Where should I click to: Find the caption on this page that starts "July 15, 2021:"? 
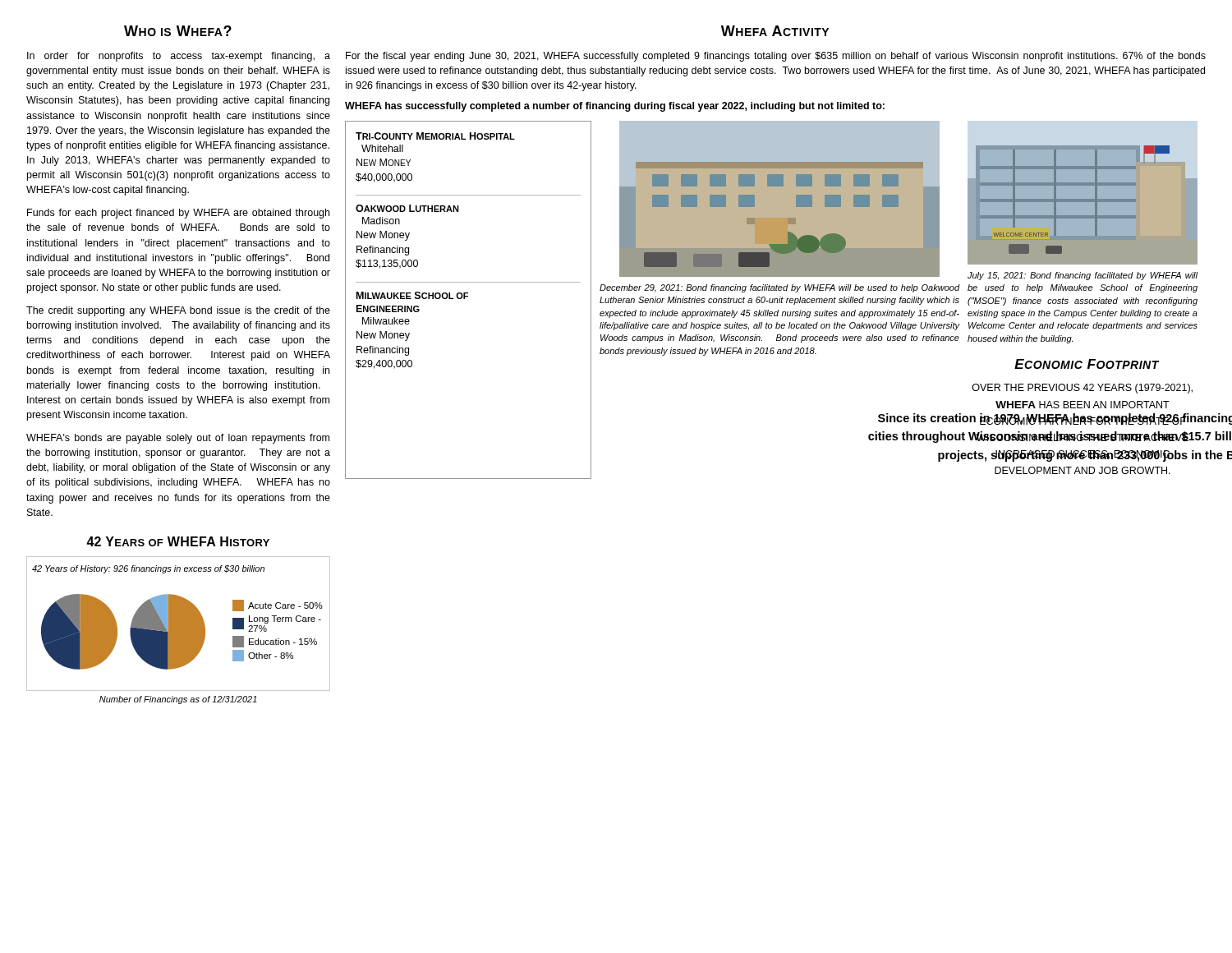point(1082,307)
